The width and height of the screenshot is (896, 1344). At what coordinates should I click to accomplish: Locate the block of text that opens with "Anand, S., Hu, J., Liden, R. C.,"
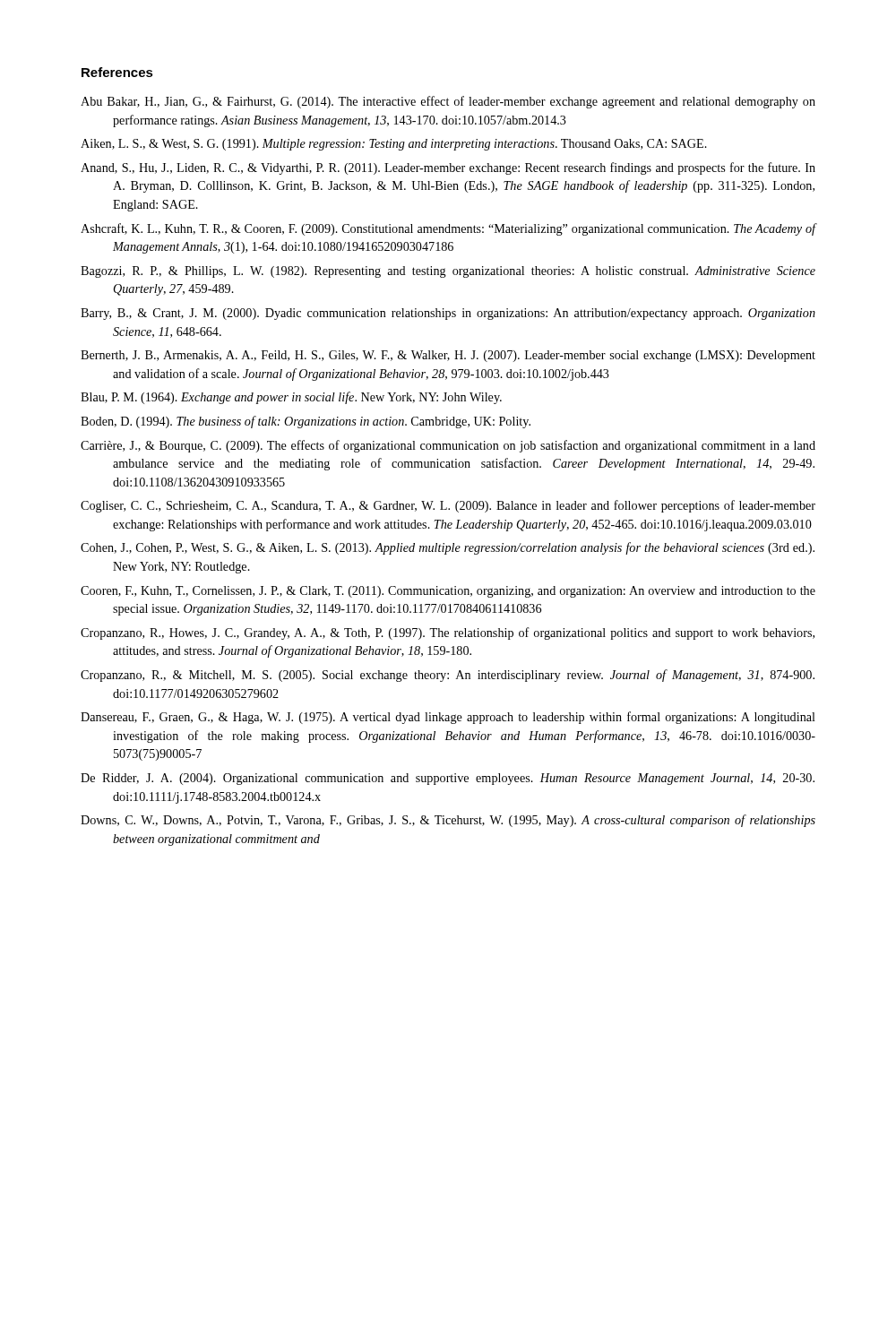click(448, 186)
